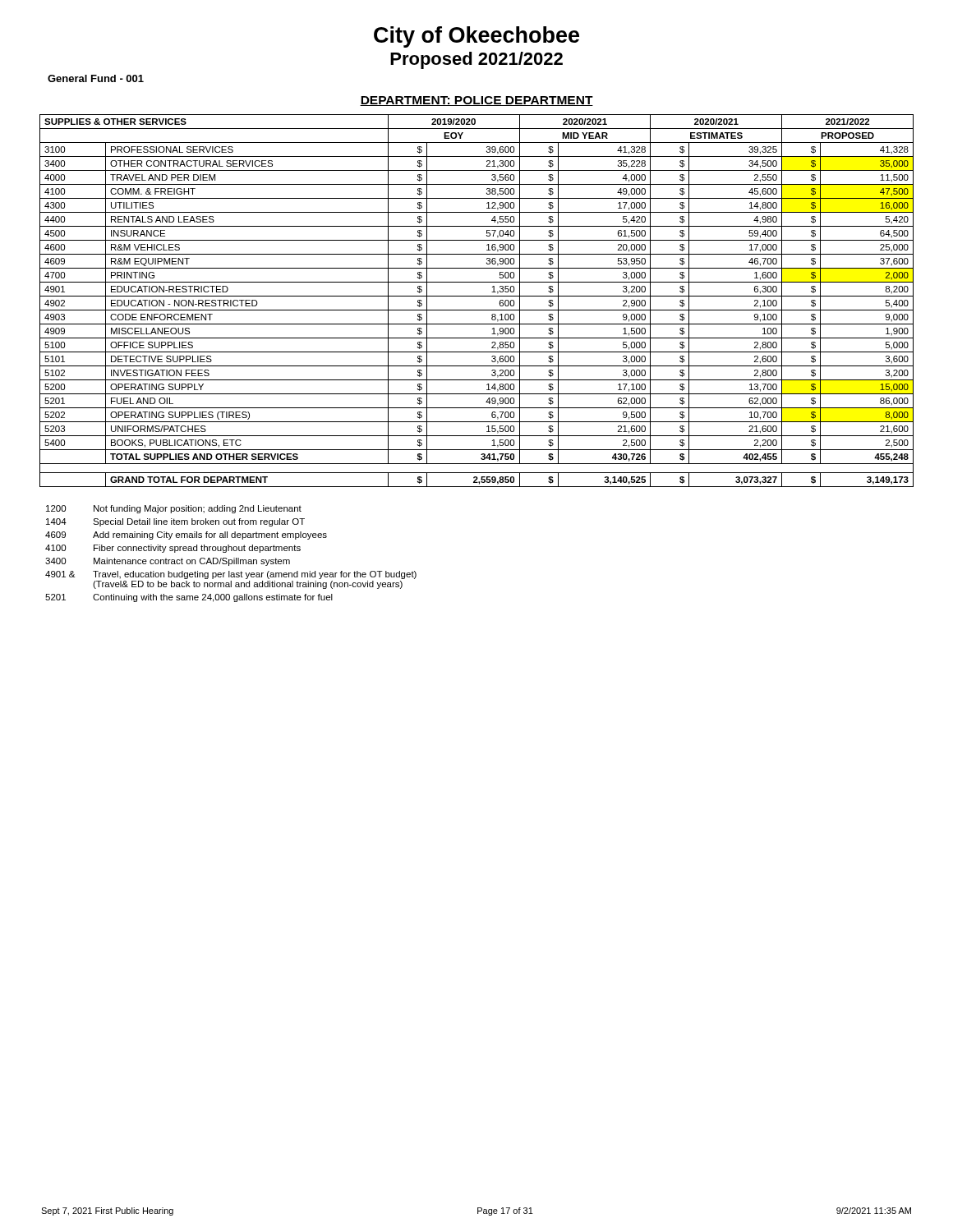953x1232 pixels.
Task: Point to "Not funding Major position; adding 2nd Lieutenant"
Action: point(197,508)
